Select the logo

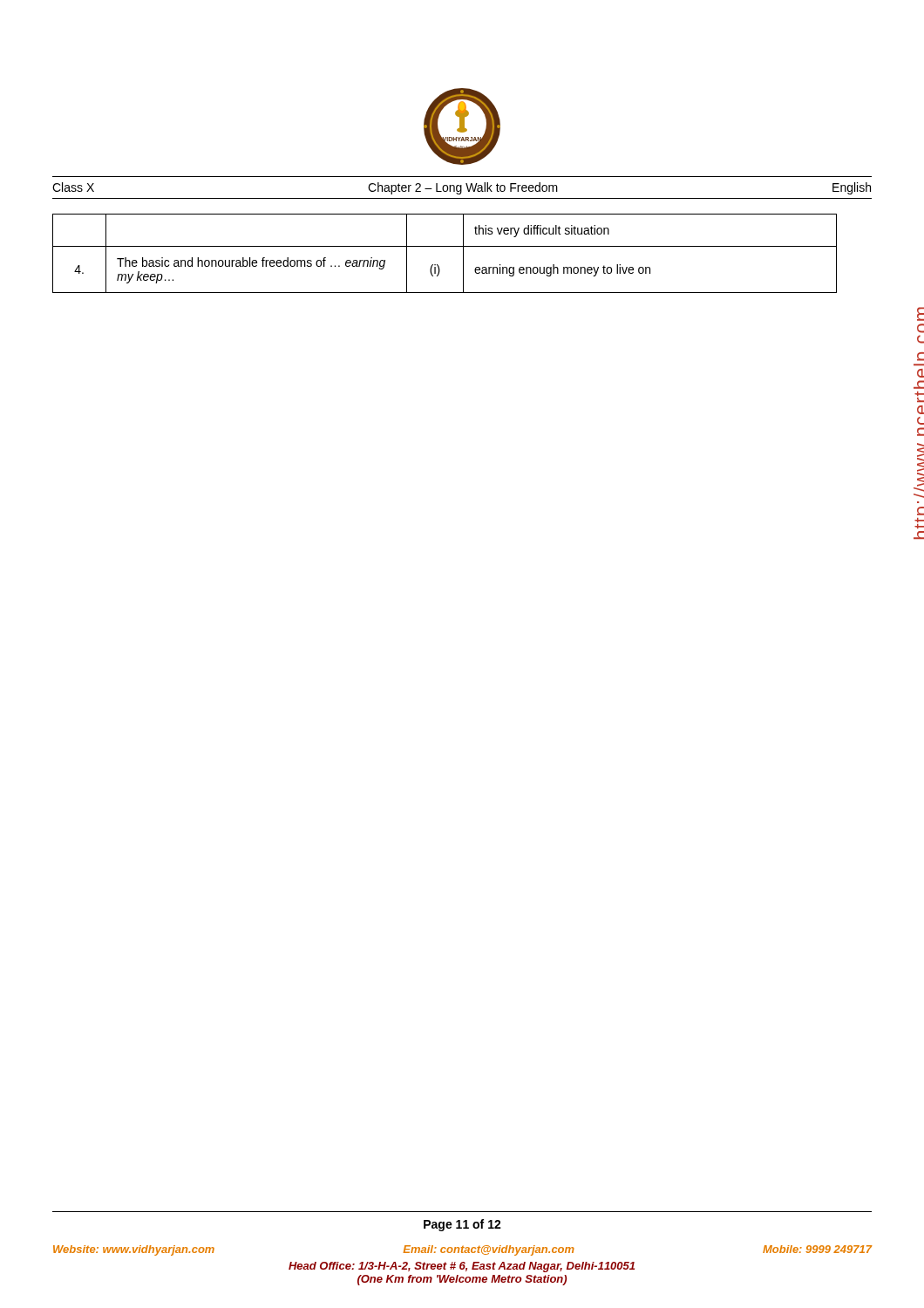point(462,128)
